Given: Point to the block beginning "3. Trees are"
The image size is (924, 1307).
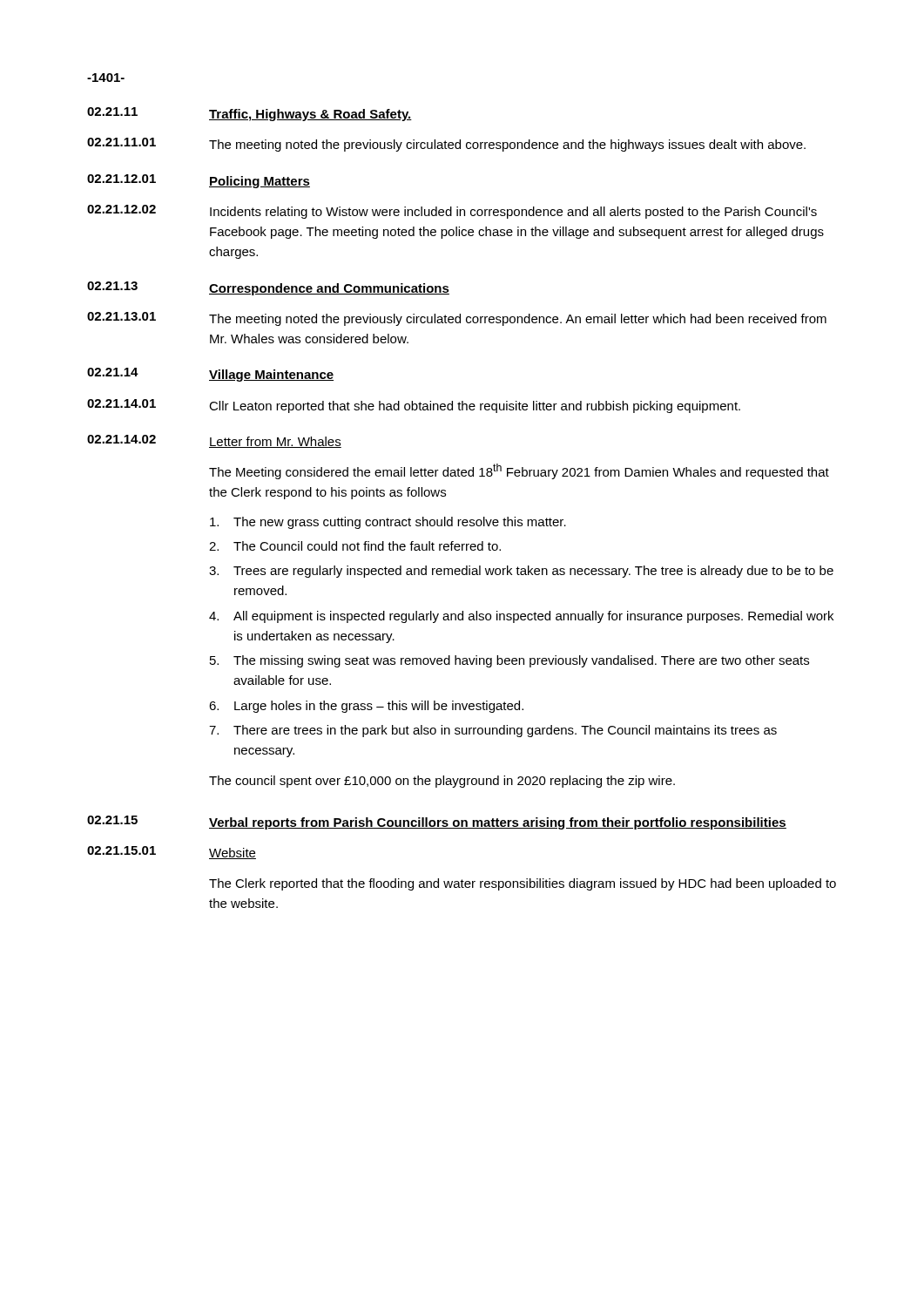Looking at the screenshot, I should coord(523,581).
